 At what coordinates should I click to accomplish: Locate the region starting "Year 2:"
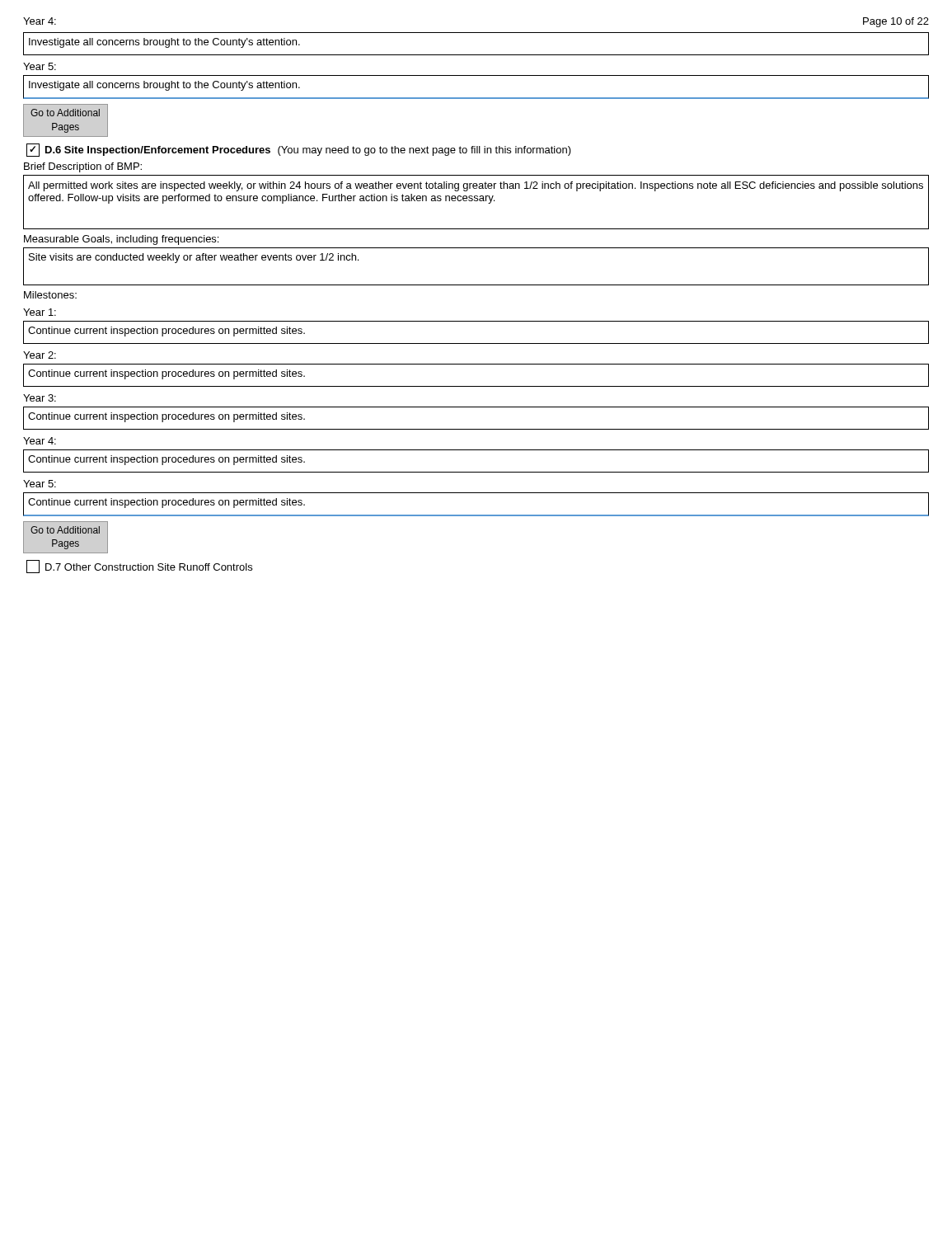click(x=40, y=355)
